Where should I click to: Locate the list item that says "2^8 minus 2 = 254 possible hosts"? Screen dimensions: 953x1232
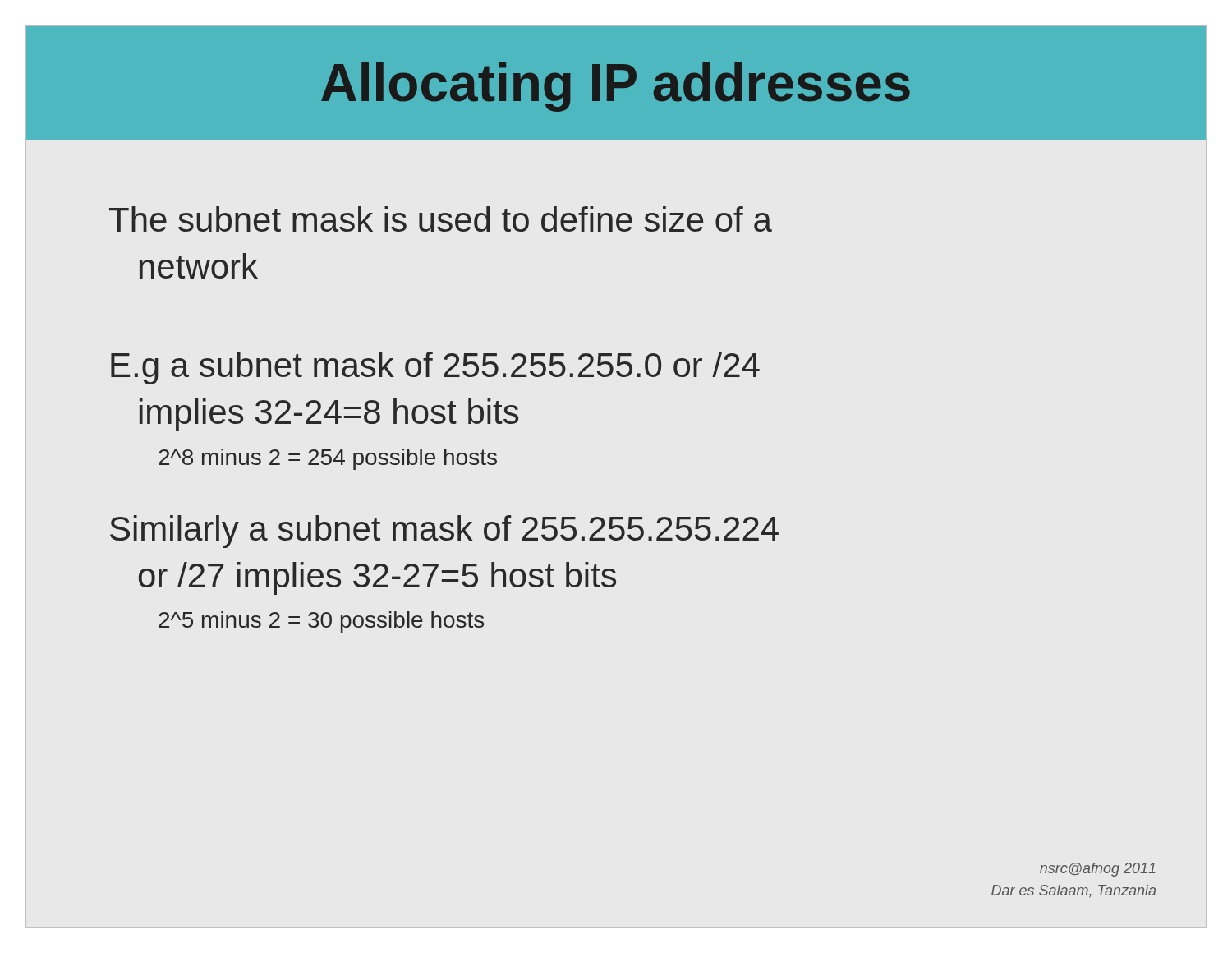pyautogui.click(x=328, y=457)
